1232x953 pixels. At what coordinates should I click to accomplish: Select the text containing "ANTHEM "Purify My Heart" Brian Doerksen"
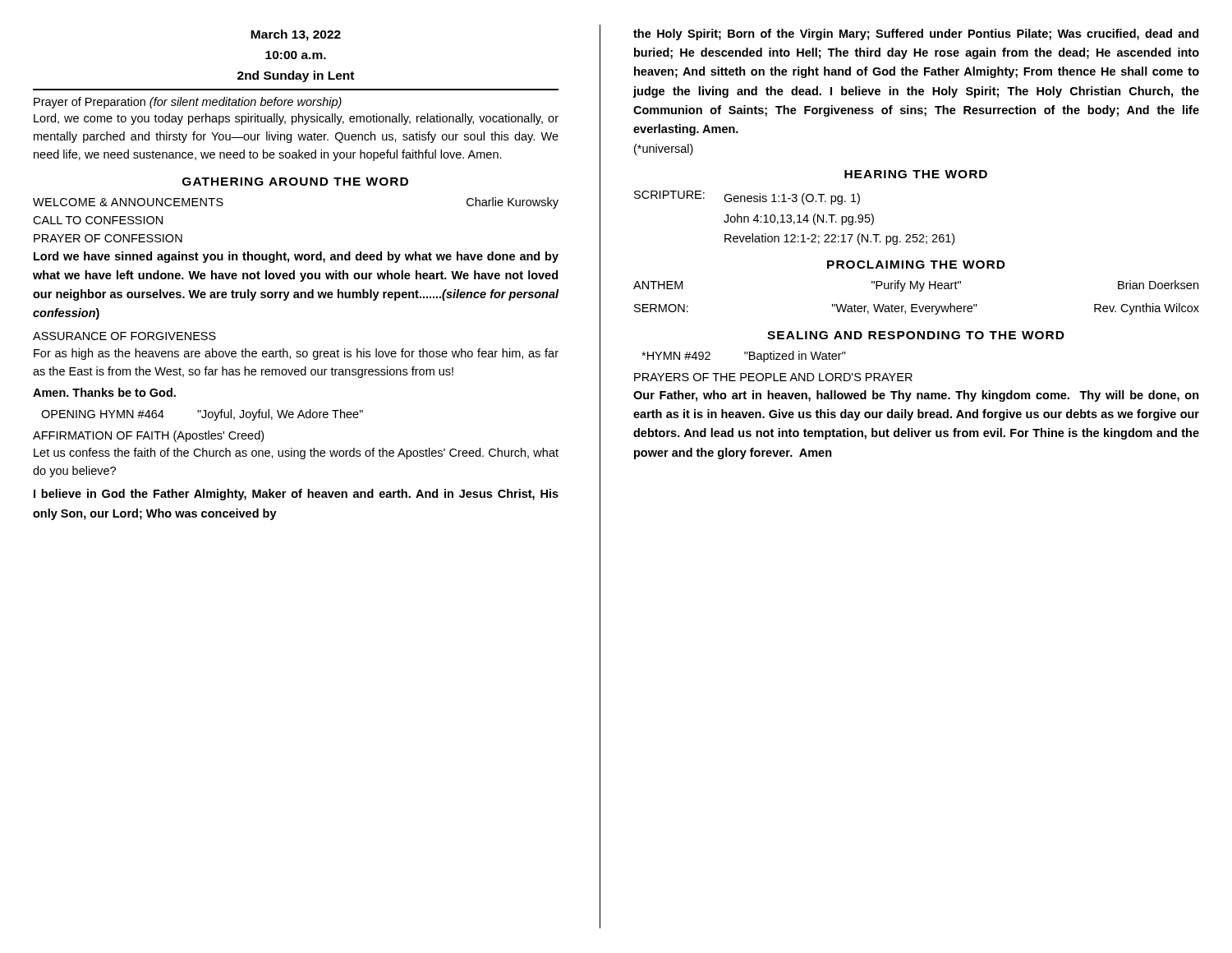tap(916, 285)
